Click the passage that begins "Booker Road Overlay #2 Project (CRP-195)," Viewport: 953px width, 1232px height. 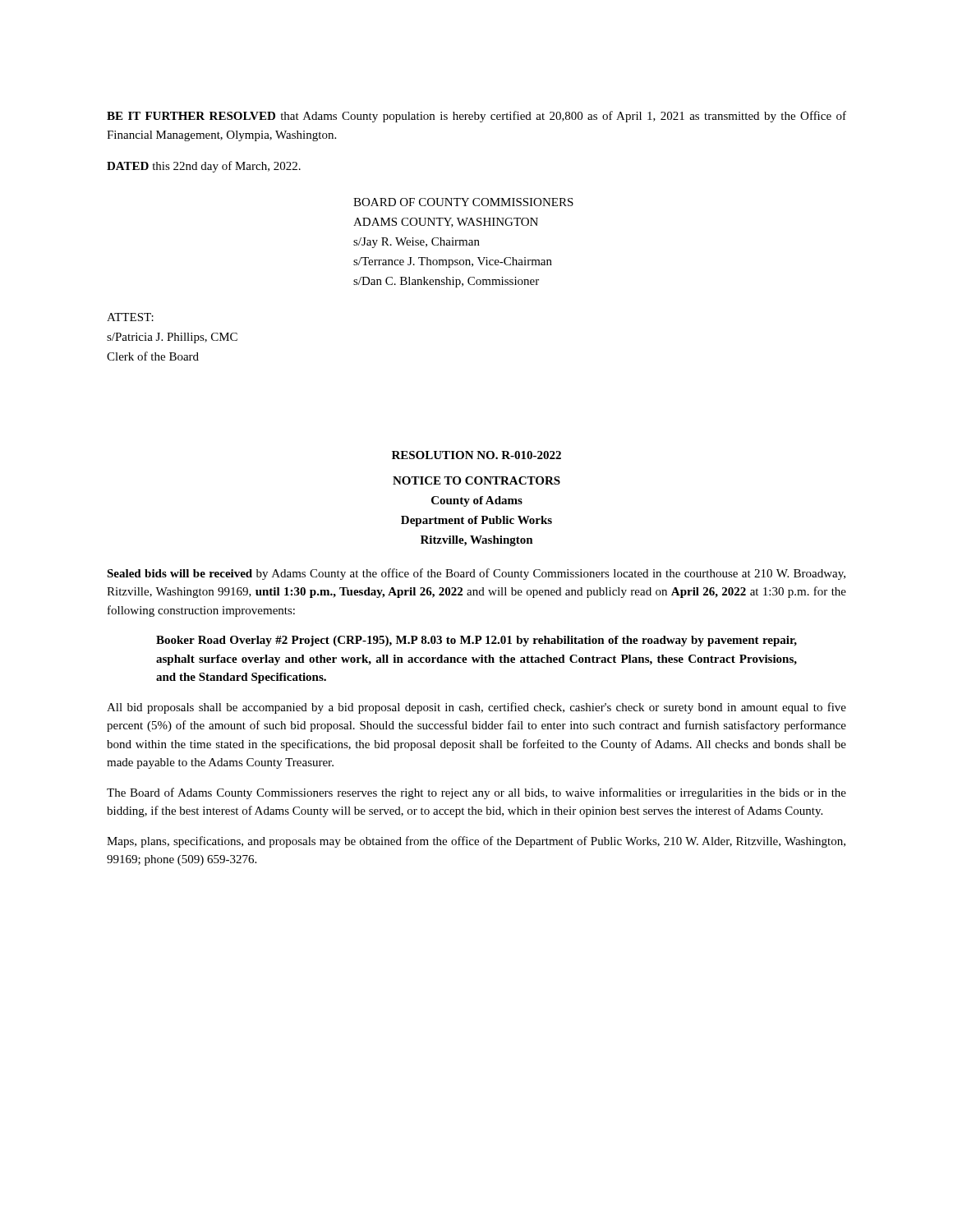[x=476, y=658]
